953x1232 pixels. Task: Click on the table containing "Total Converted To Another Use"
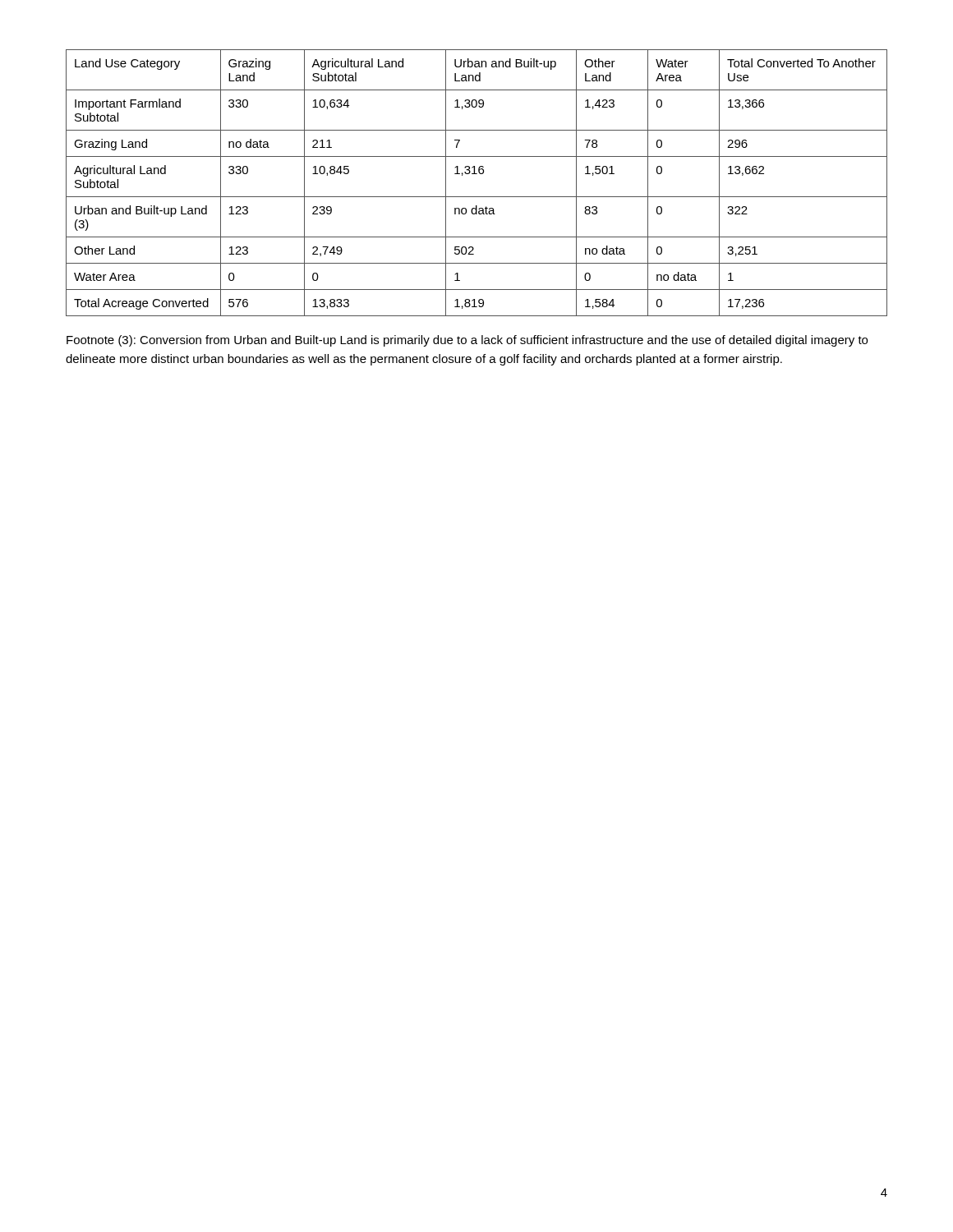pyautogui.click(x=476, y=183)
